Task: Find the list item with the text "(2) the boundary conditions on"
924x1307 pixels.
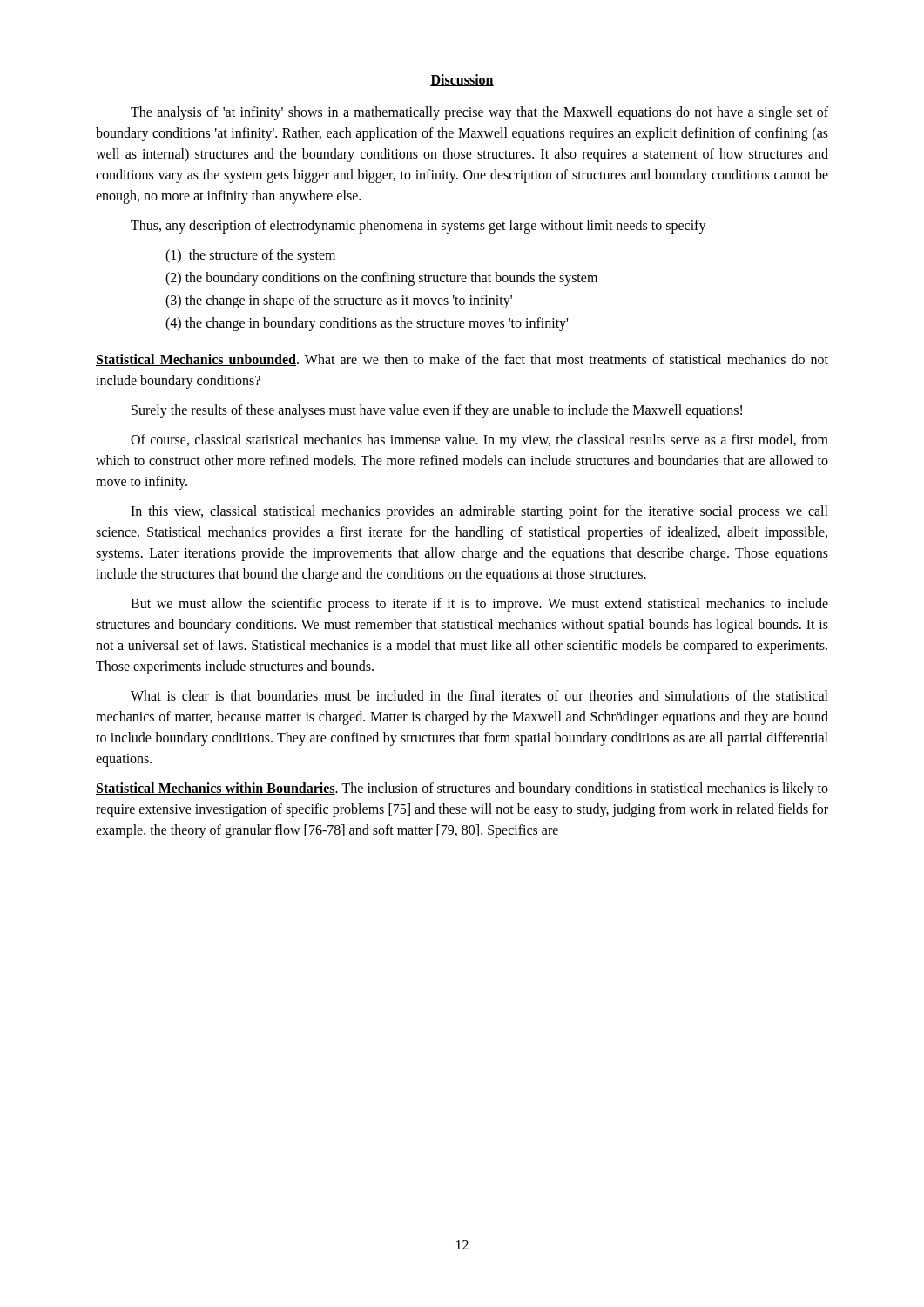Action: (x=382, y=278)
